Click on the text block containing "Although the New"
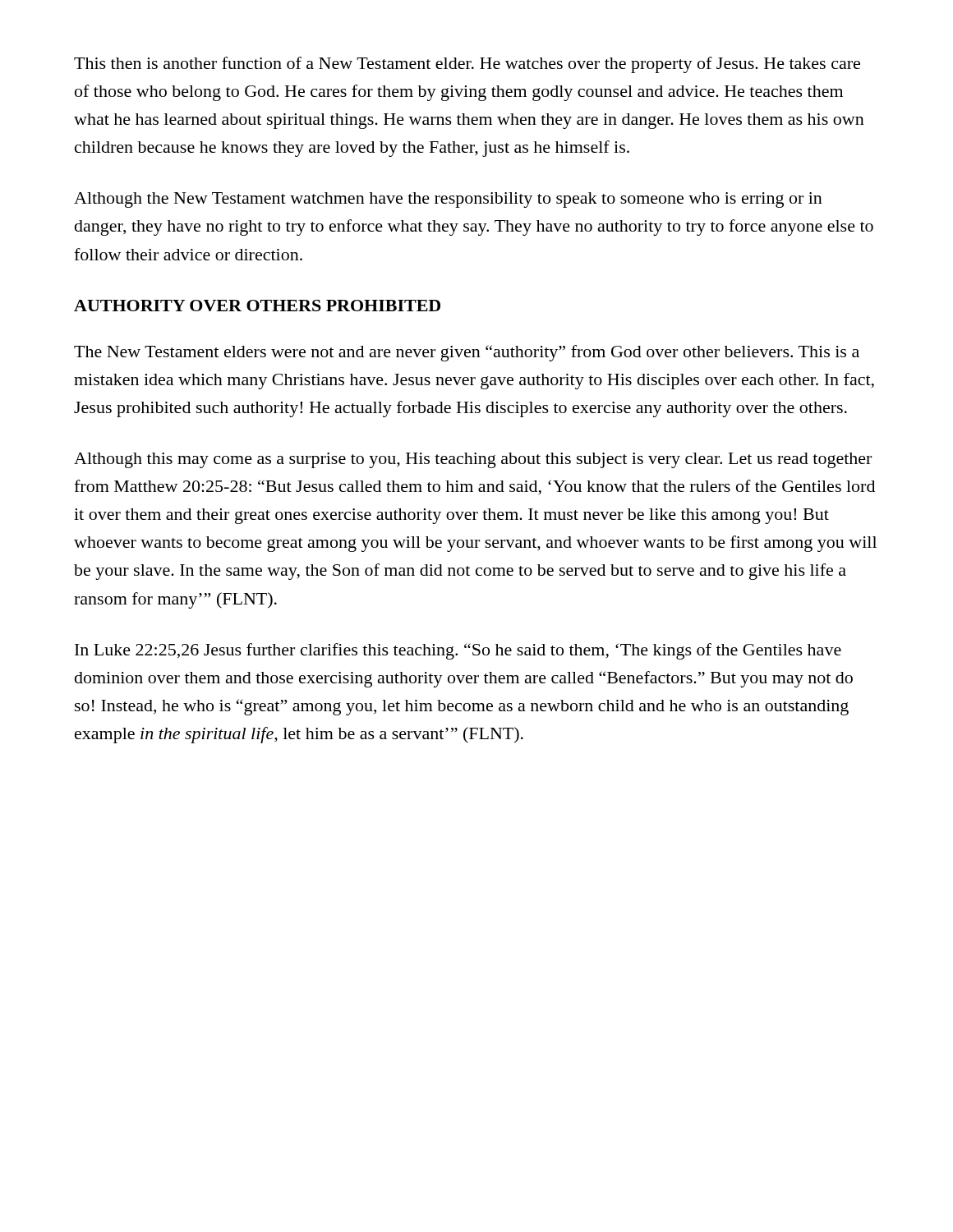Image resolution: width=953 pixels, height=1232 pixels. pos(474,226)
